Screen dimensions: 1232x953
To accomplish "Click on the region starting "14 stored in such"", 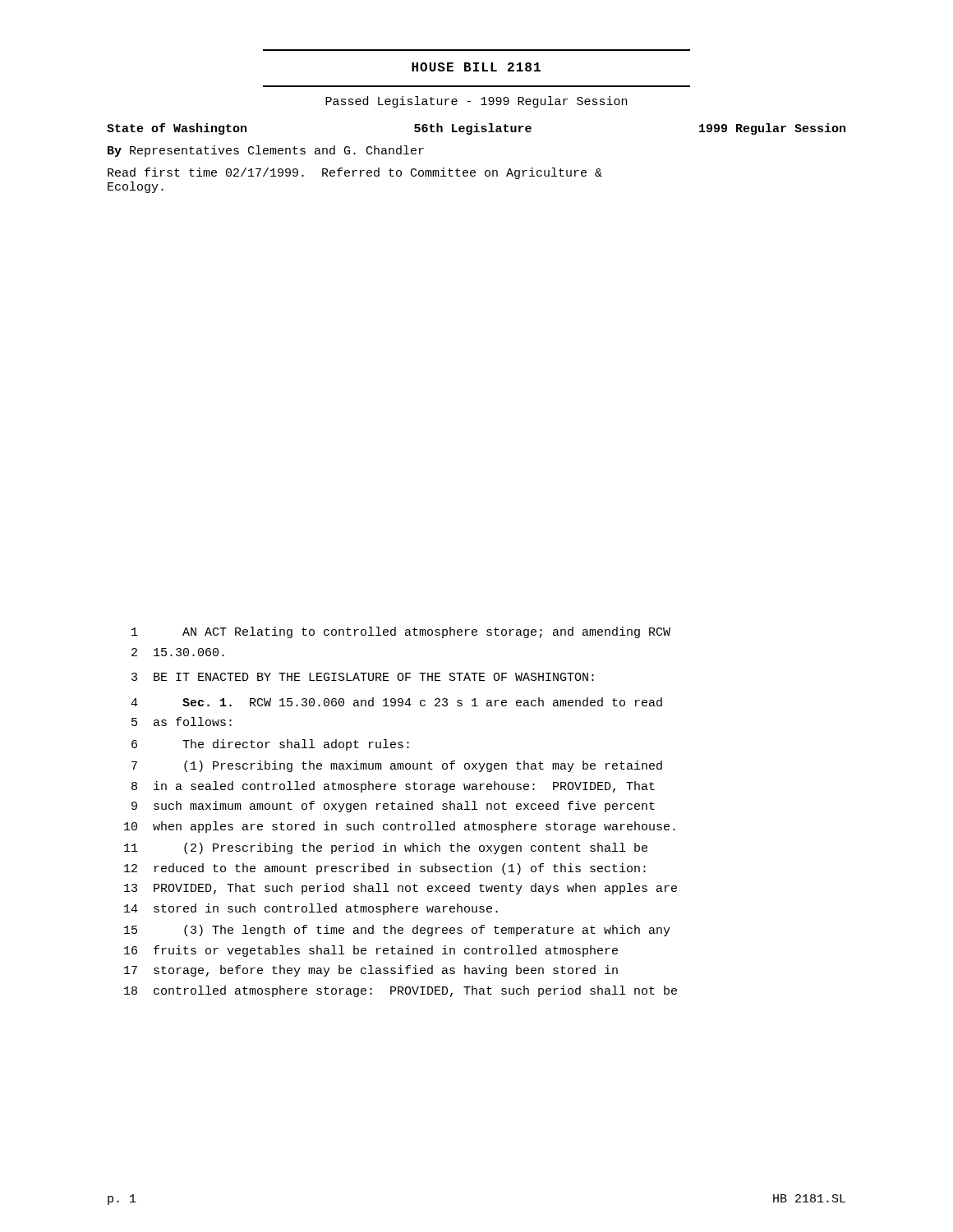I will click(x=476, y=910).
